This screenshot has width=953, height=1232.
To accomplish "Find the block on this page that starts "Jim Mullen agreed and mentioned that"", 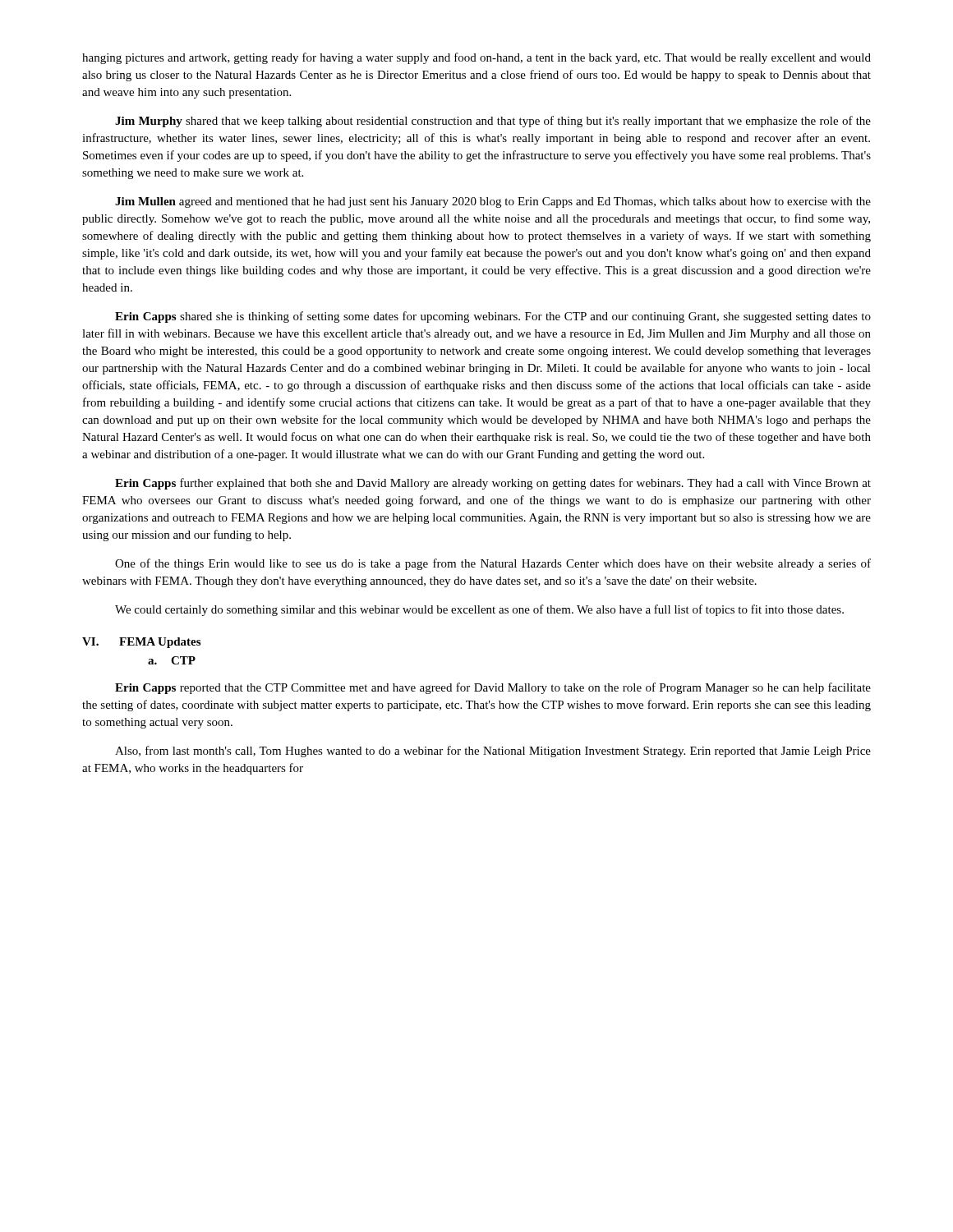I will coord(476,245).
